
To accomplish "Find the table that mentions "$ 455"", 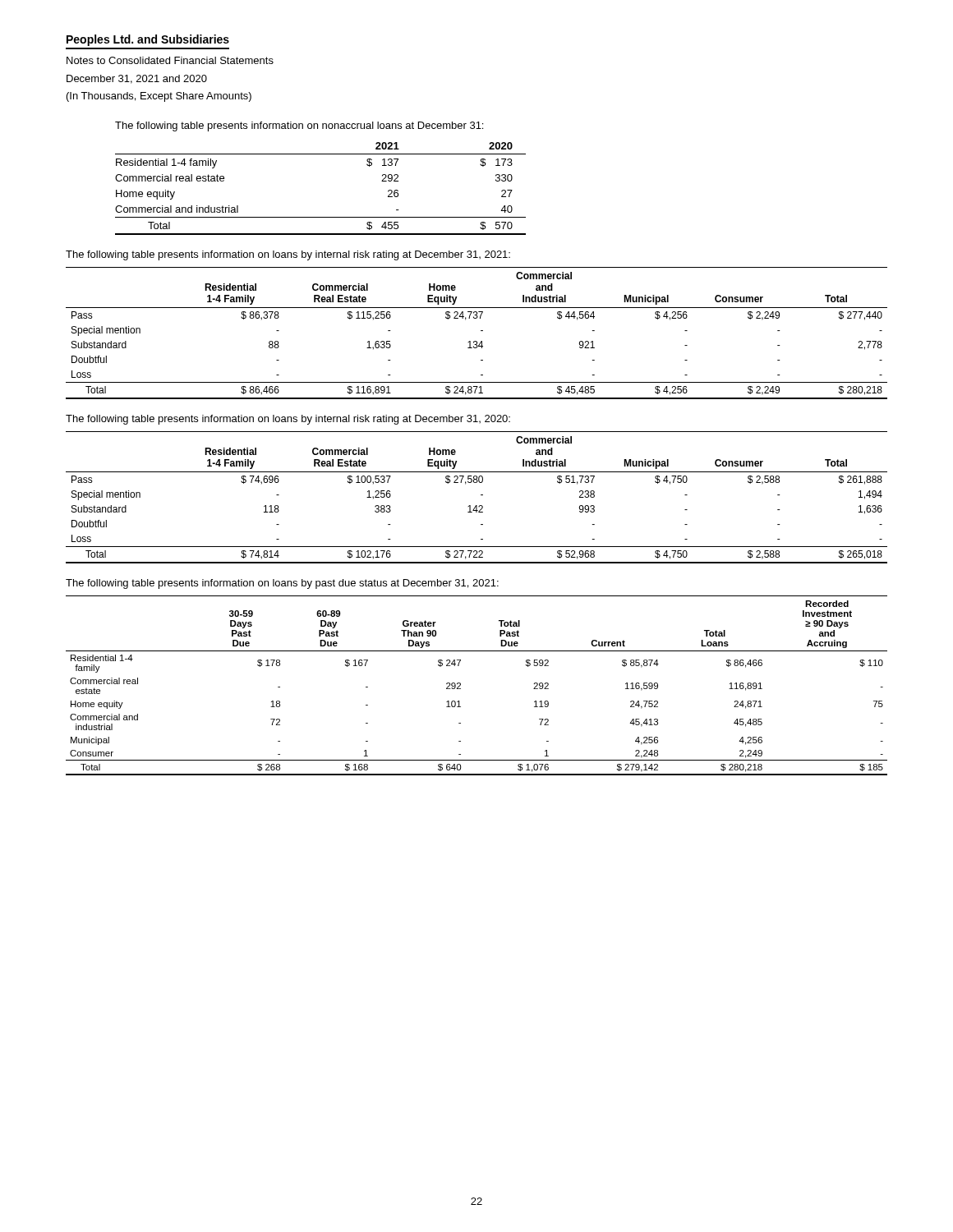I will pos(476,186).
